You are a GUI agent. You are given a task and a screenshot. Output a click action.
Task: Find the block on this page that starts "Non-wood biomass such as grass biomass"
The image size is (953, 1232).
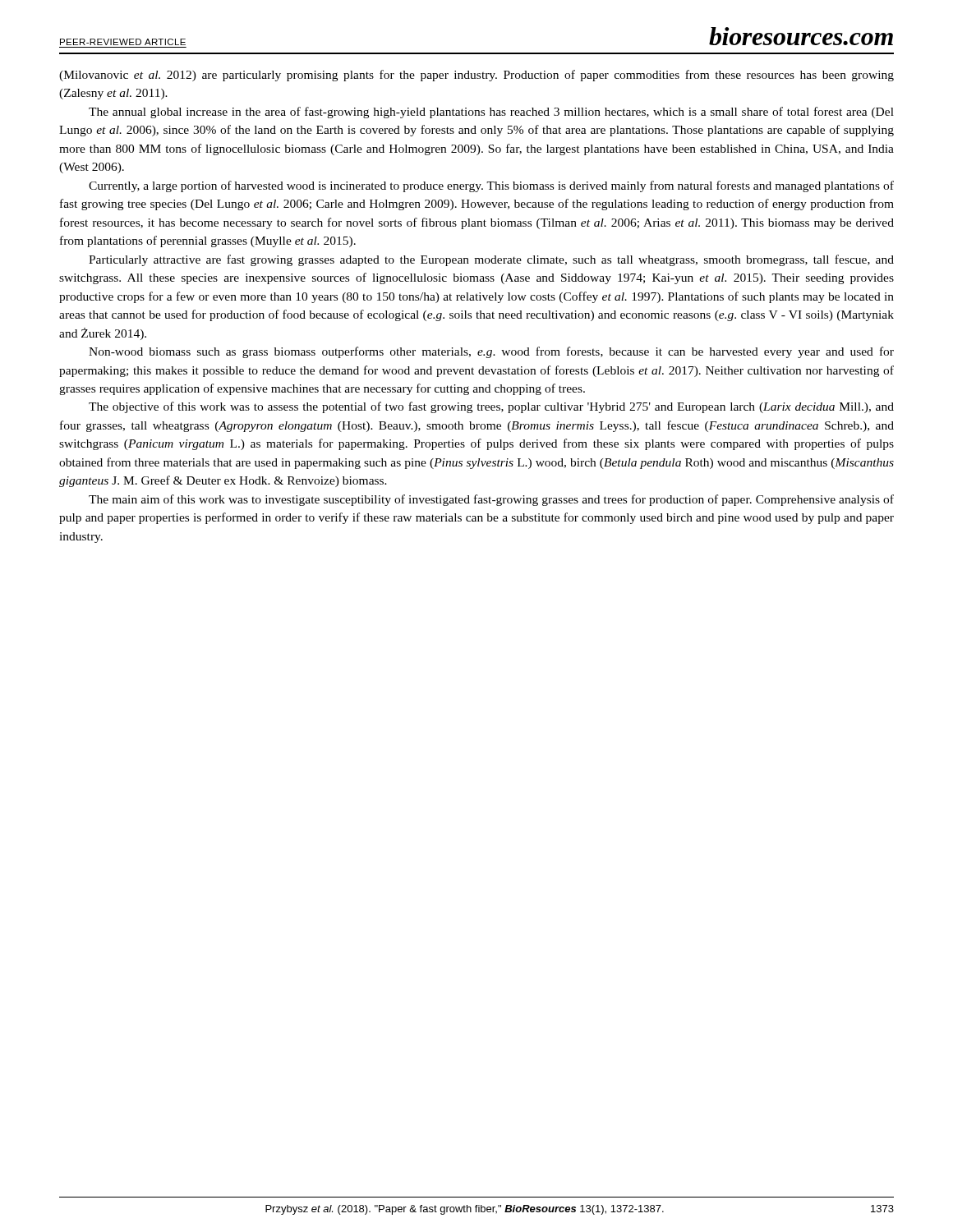pos(476,370)
